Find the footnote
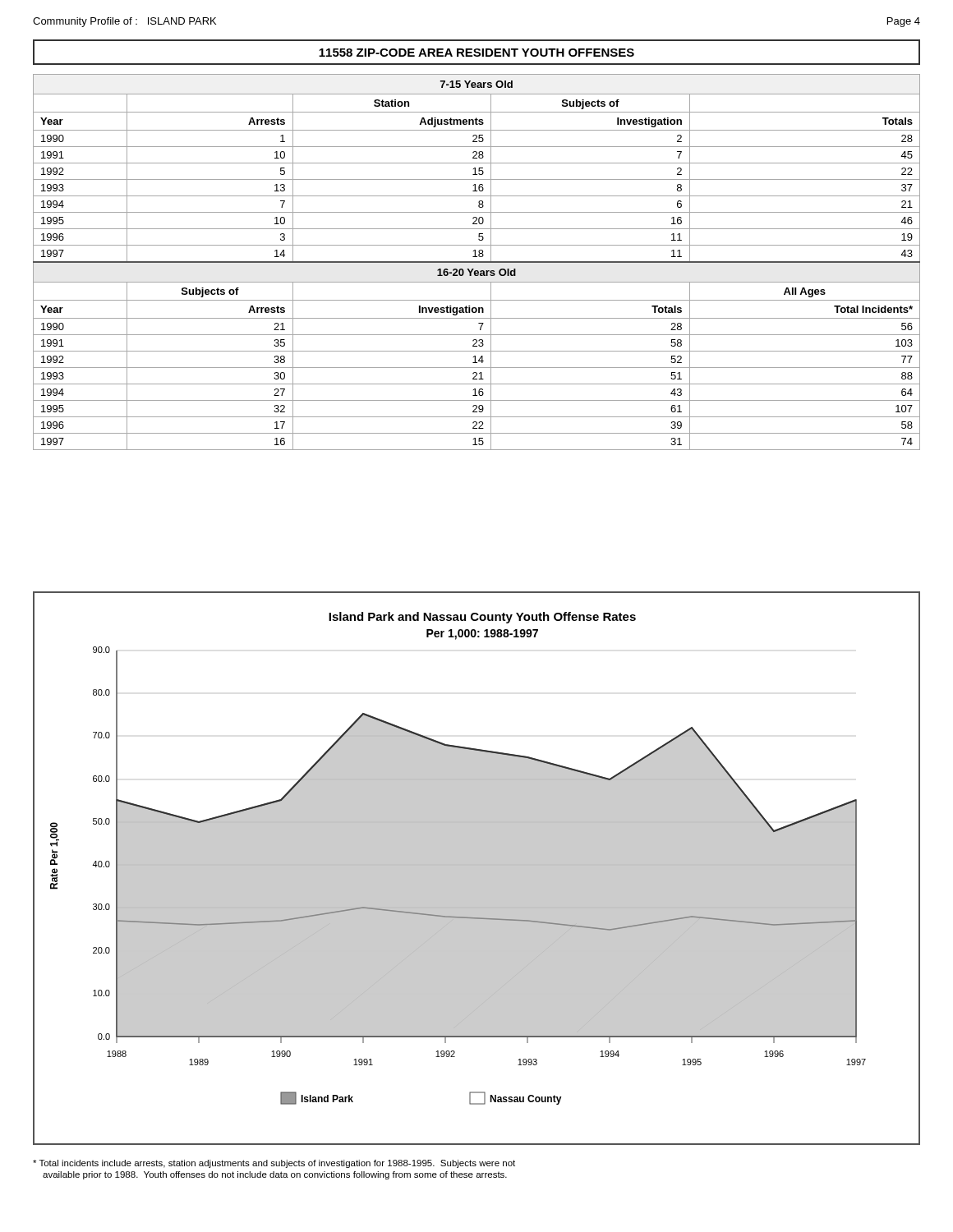The image size is (953, 1232). pos(476,1169)
